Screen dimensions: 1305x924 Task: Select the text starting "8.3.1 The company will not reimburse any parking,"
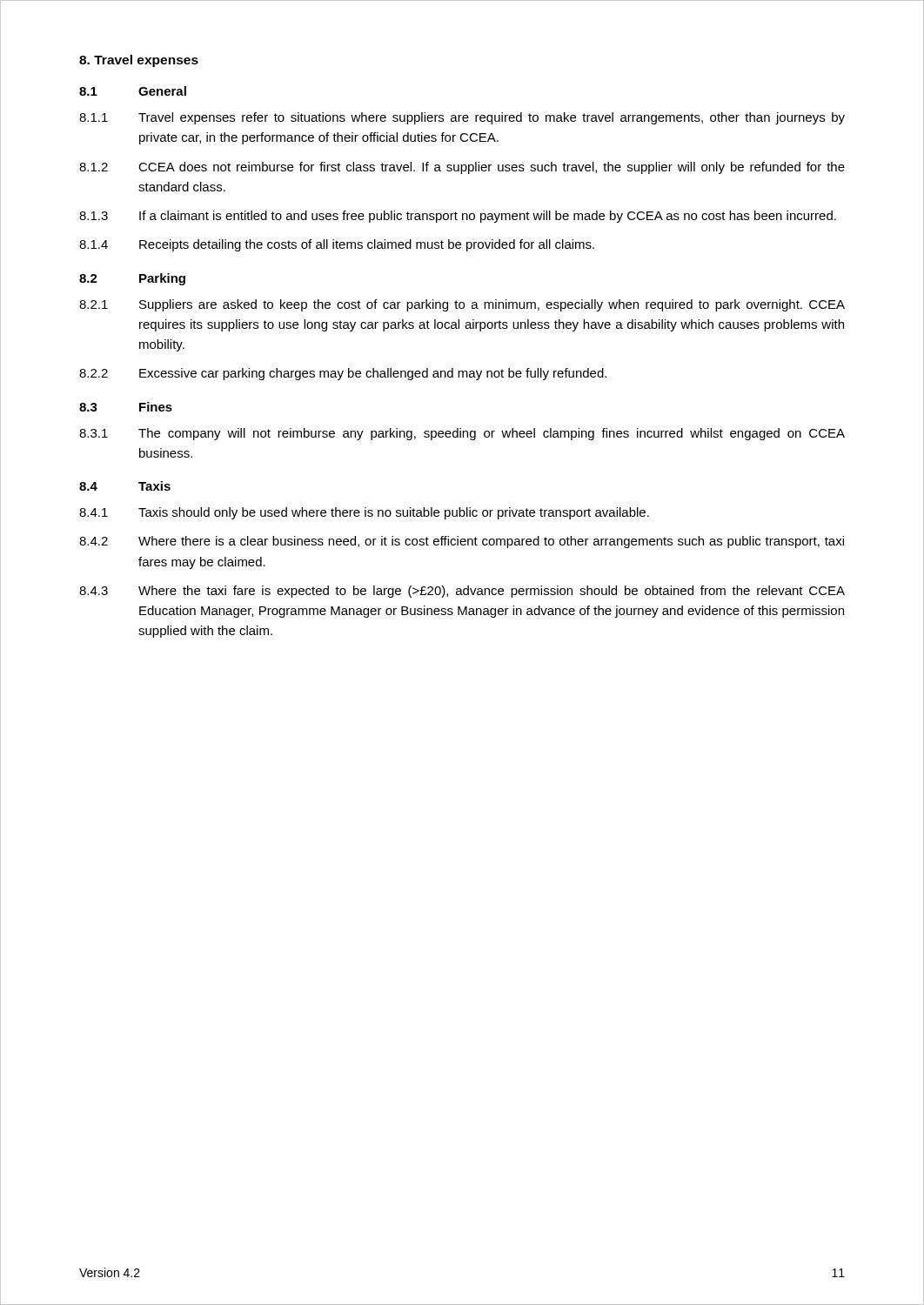click(462, 443)
